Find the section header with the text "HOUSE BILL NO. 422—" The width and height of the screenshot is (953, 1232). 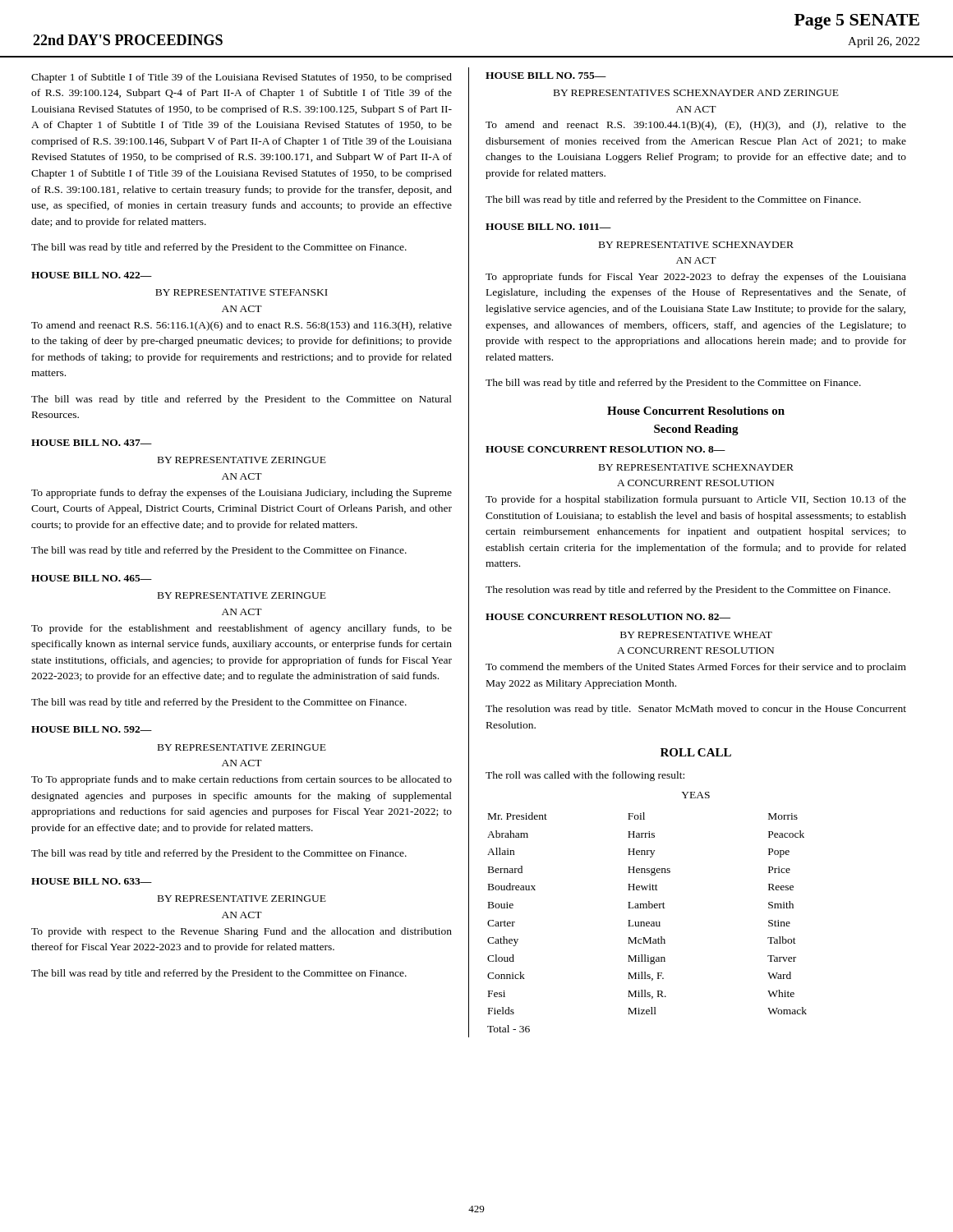point(91,275)
